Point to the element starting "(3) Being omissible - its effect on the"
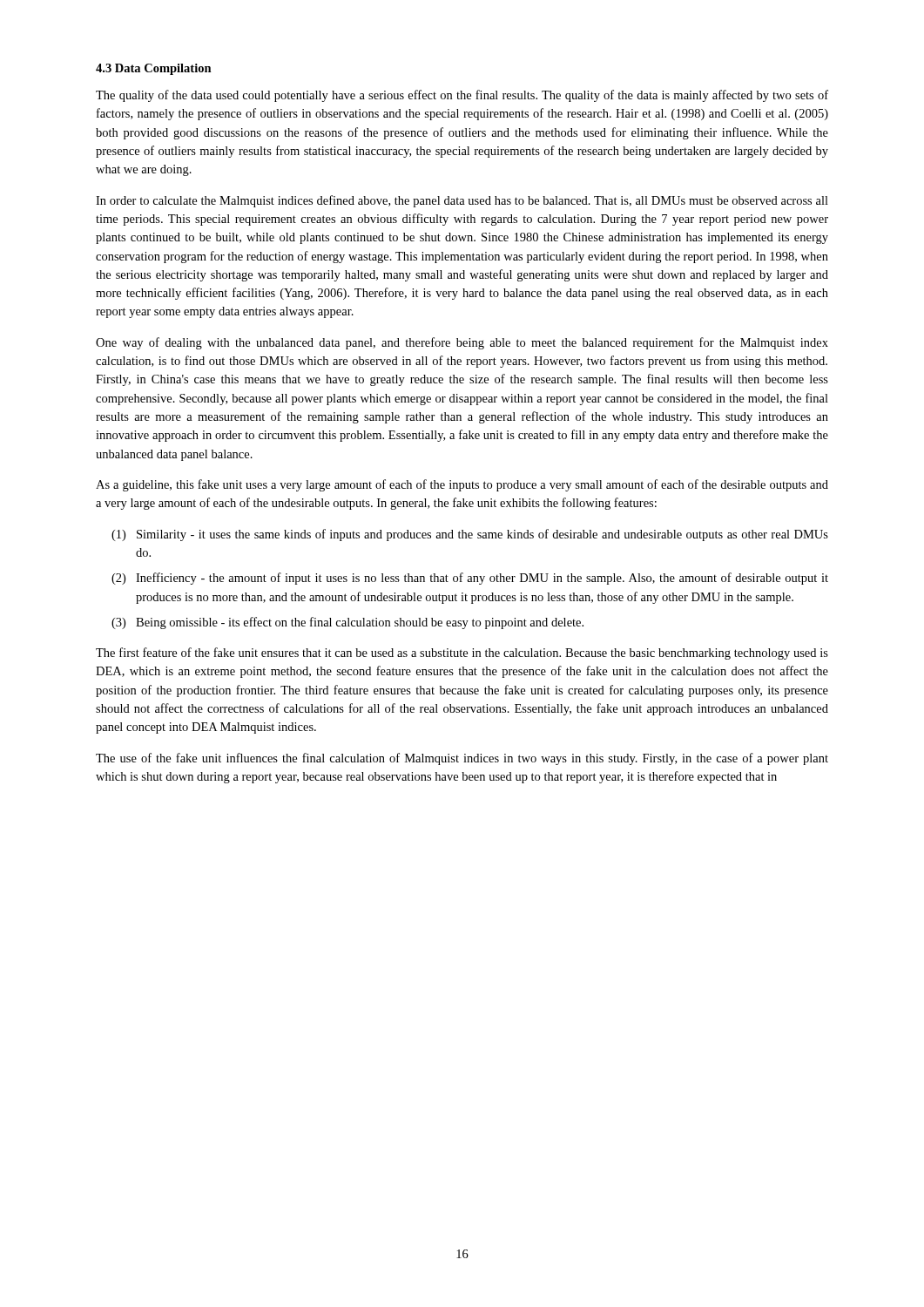The width and height of the screenshot is (924, 1307). [x=470, y=623]
